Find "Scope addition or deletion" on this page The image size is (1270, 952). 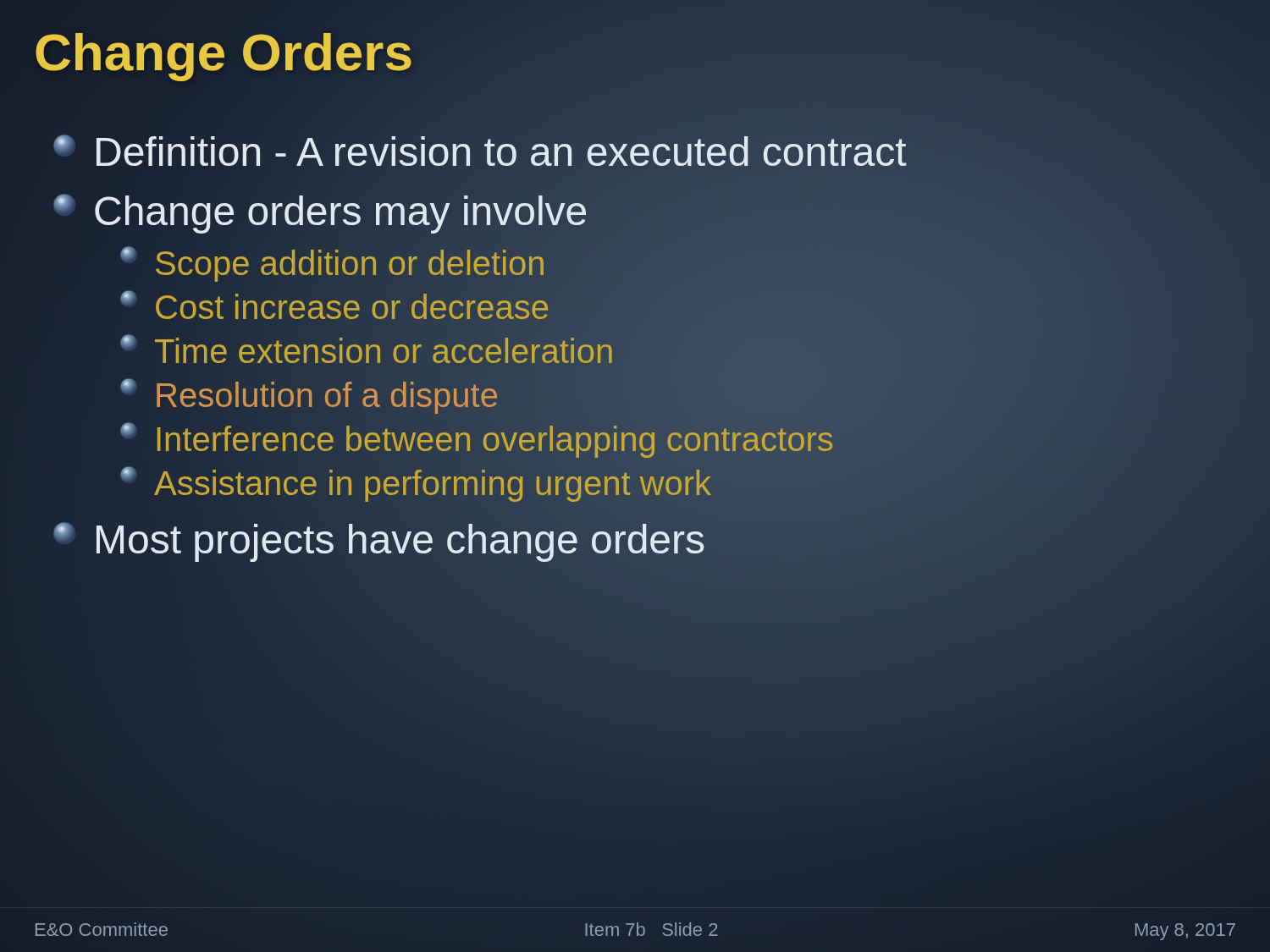pos(332,262)
